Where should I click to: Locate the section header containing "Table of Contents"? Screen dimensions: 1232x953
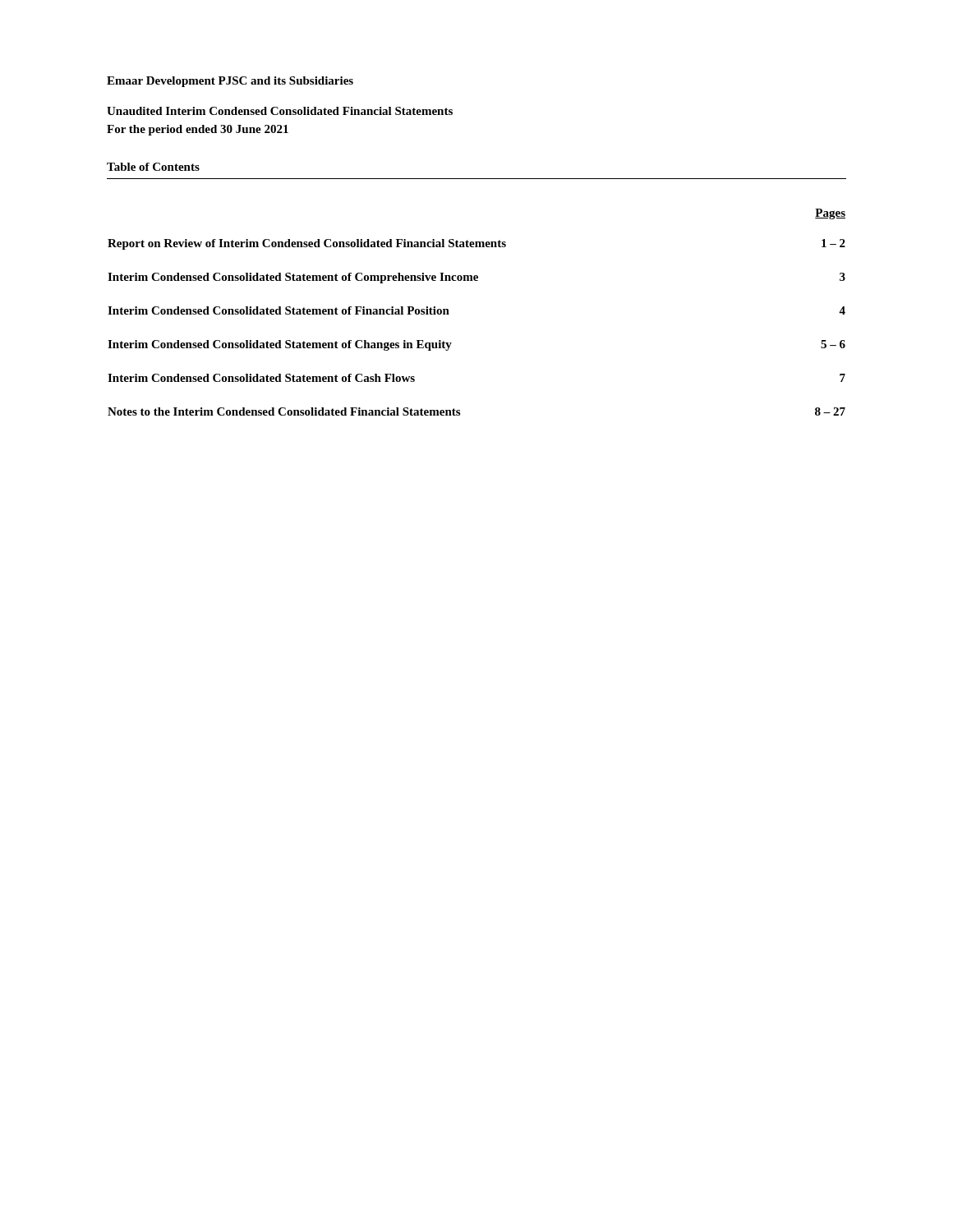point(153,167)
